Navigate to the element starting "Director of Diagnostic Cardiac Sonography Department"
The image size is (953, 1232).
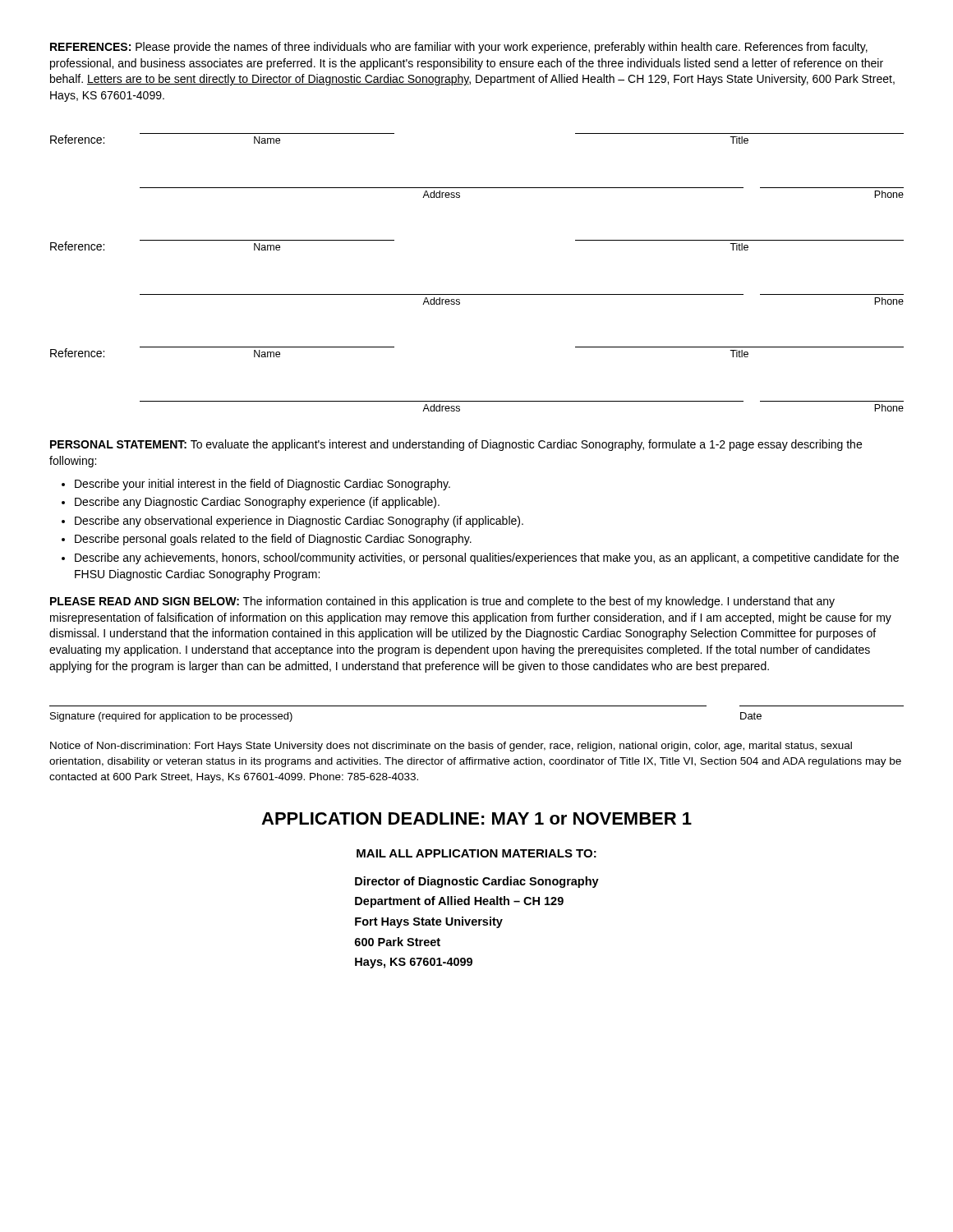pos(476,922)
